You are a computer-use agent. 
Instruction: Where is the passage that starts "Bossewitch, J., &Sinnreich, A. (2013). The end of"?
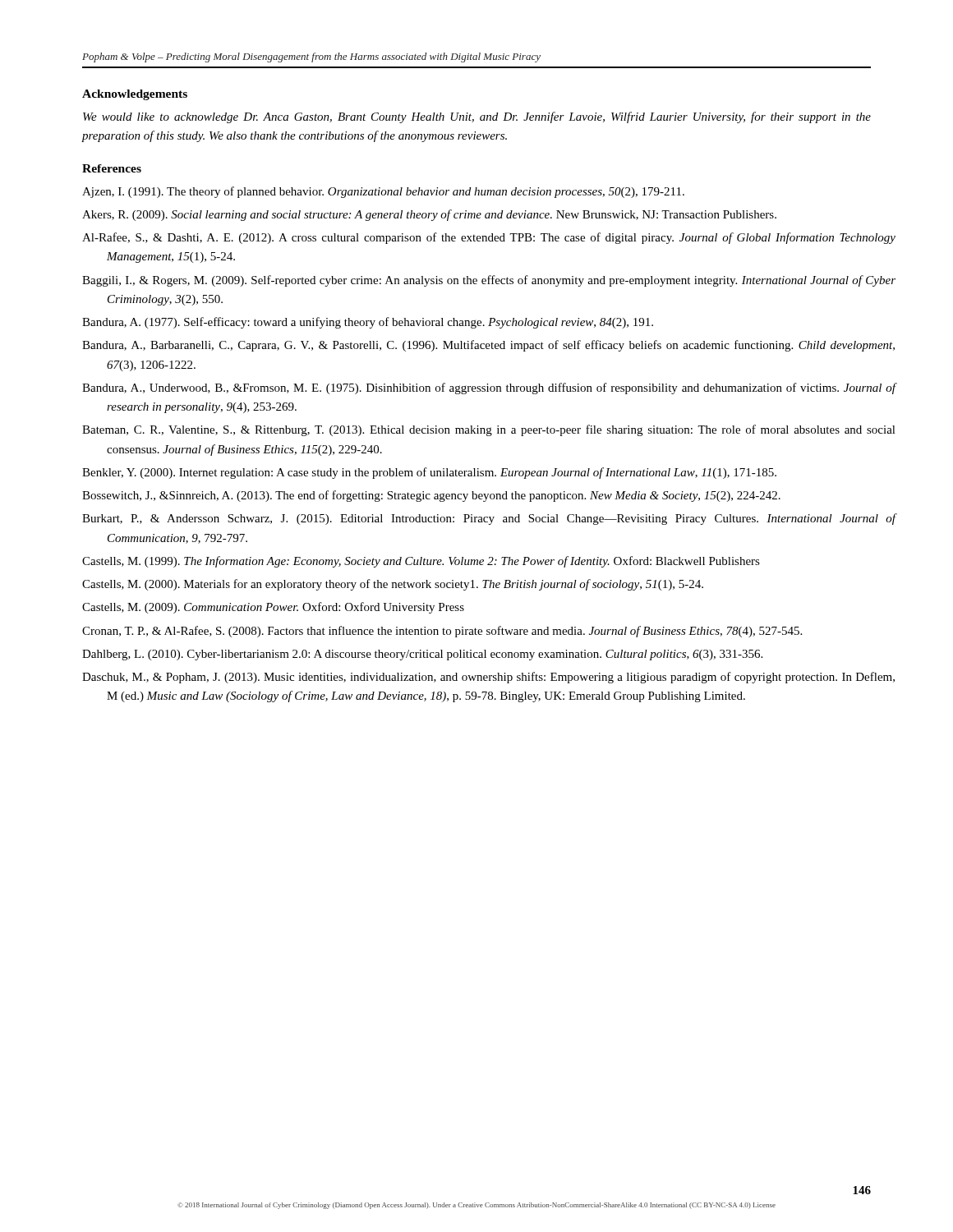tap(432, 495)
